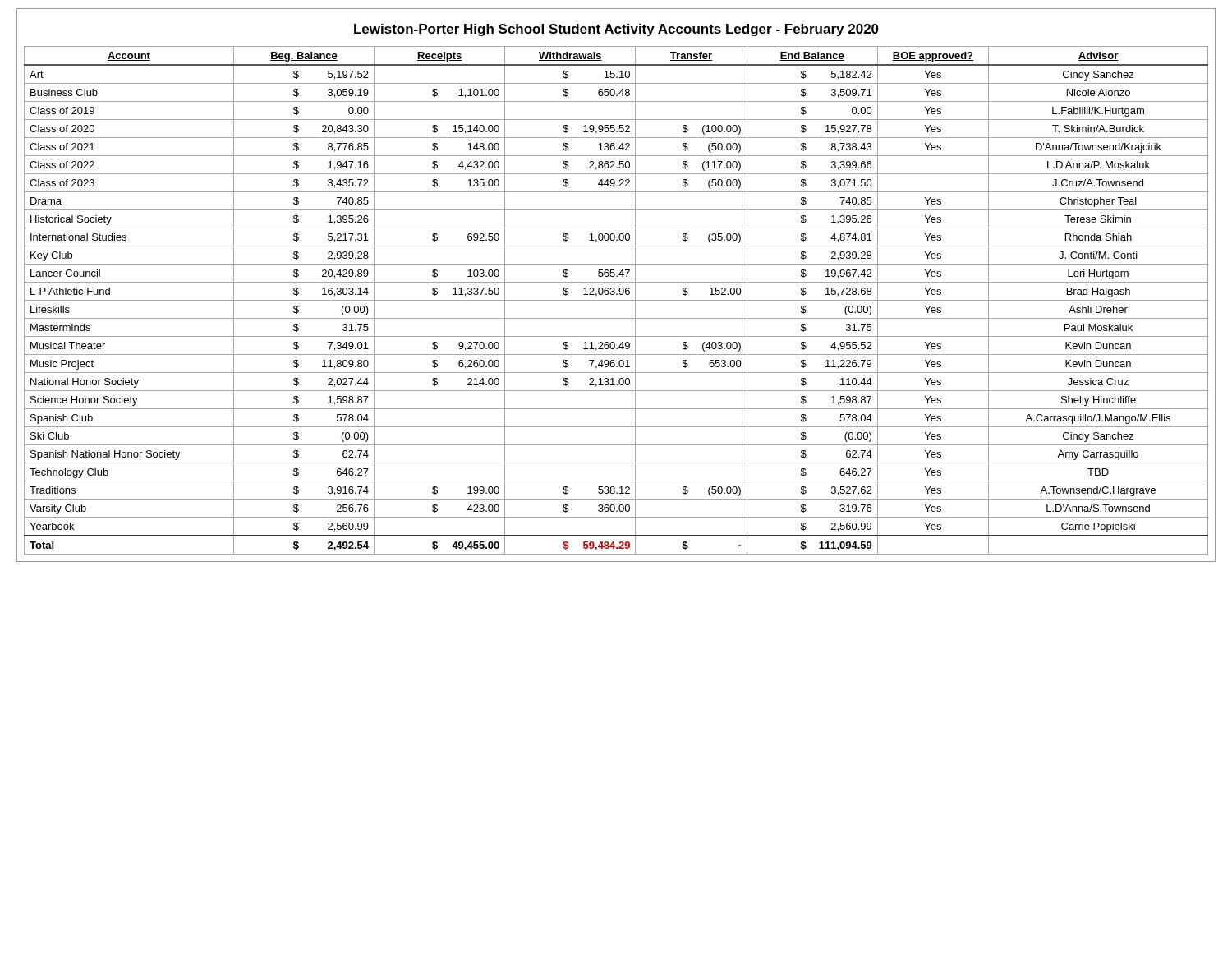Find the table
Viewport: 1232px width, 953px height.
click(616, 300)
